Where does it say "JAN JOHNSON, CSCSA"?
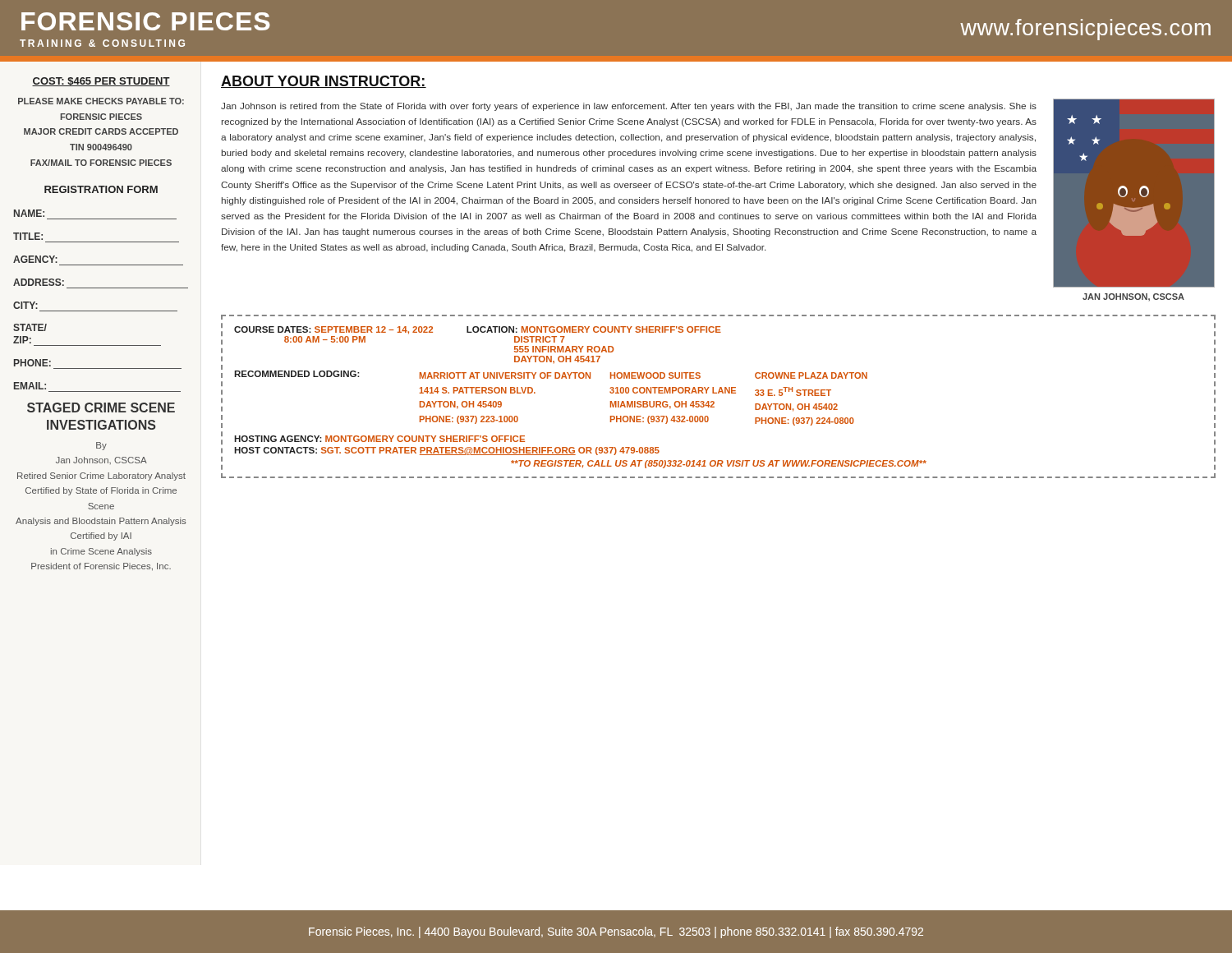 coord(1133,297)
